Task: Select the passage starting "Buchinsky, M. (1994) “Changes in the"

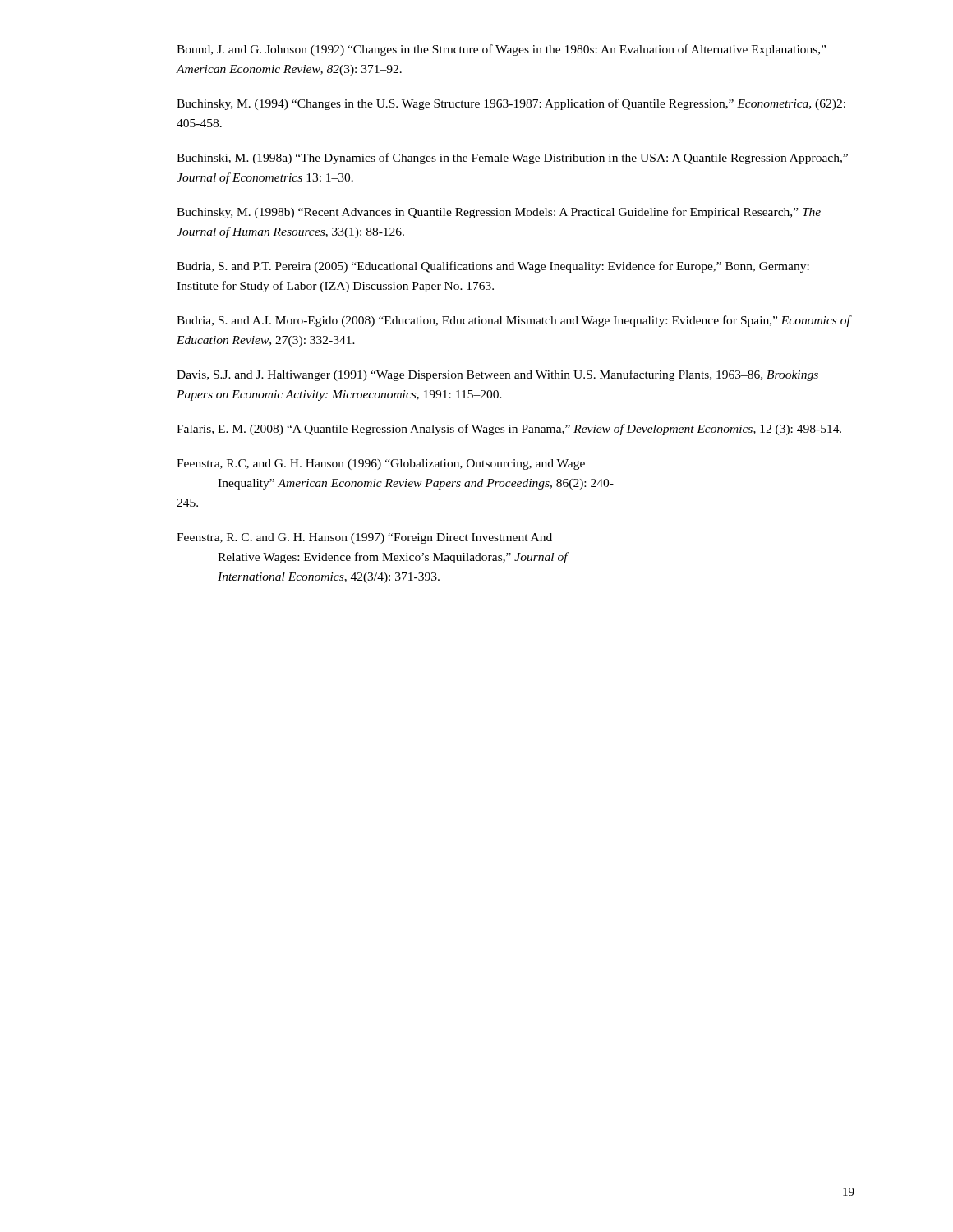Action: [511, 113]
